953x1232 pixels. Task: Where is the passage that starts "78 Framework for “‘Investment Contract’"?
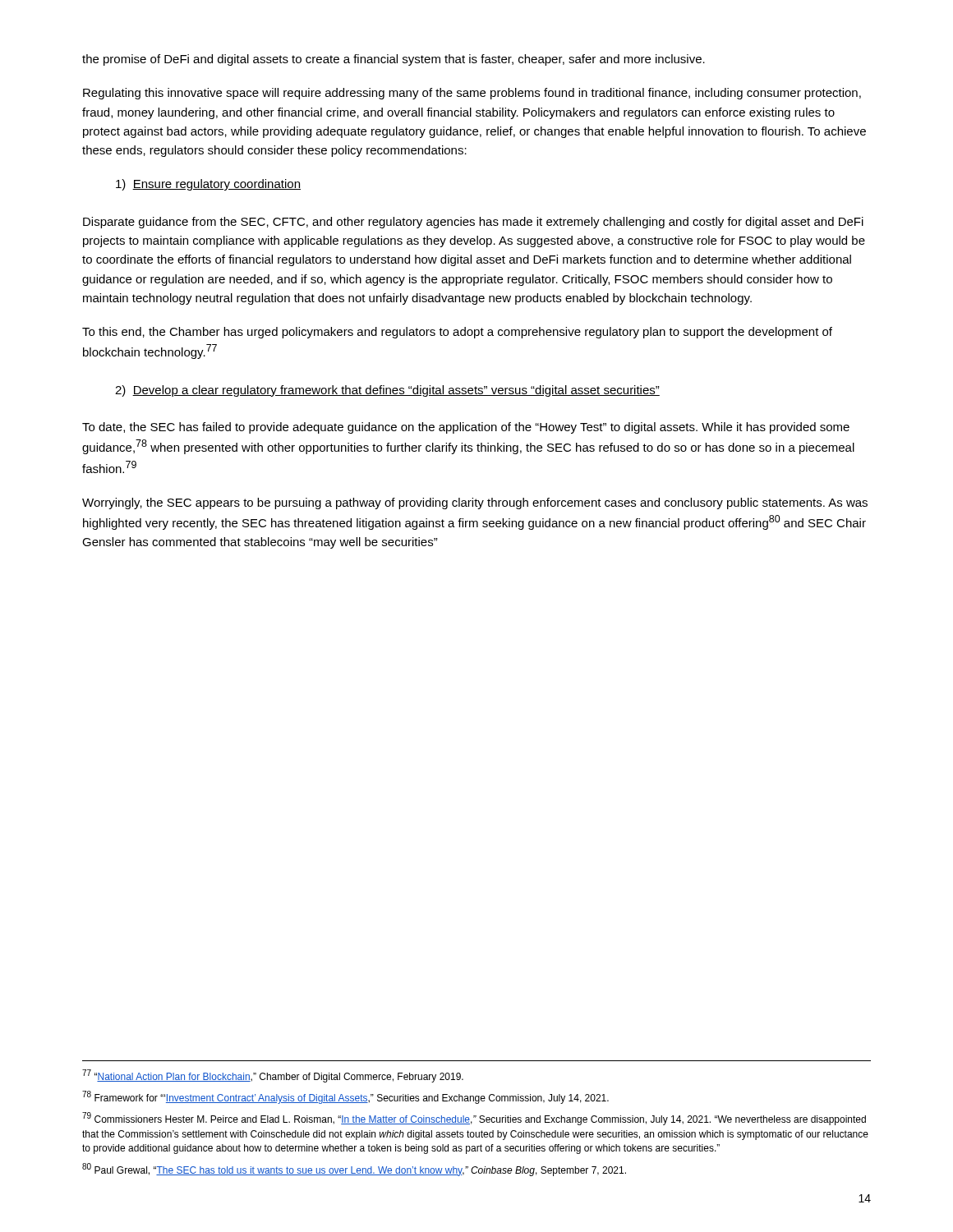click(x=346, y=1097)
